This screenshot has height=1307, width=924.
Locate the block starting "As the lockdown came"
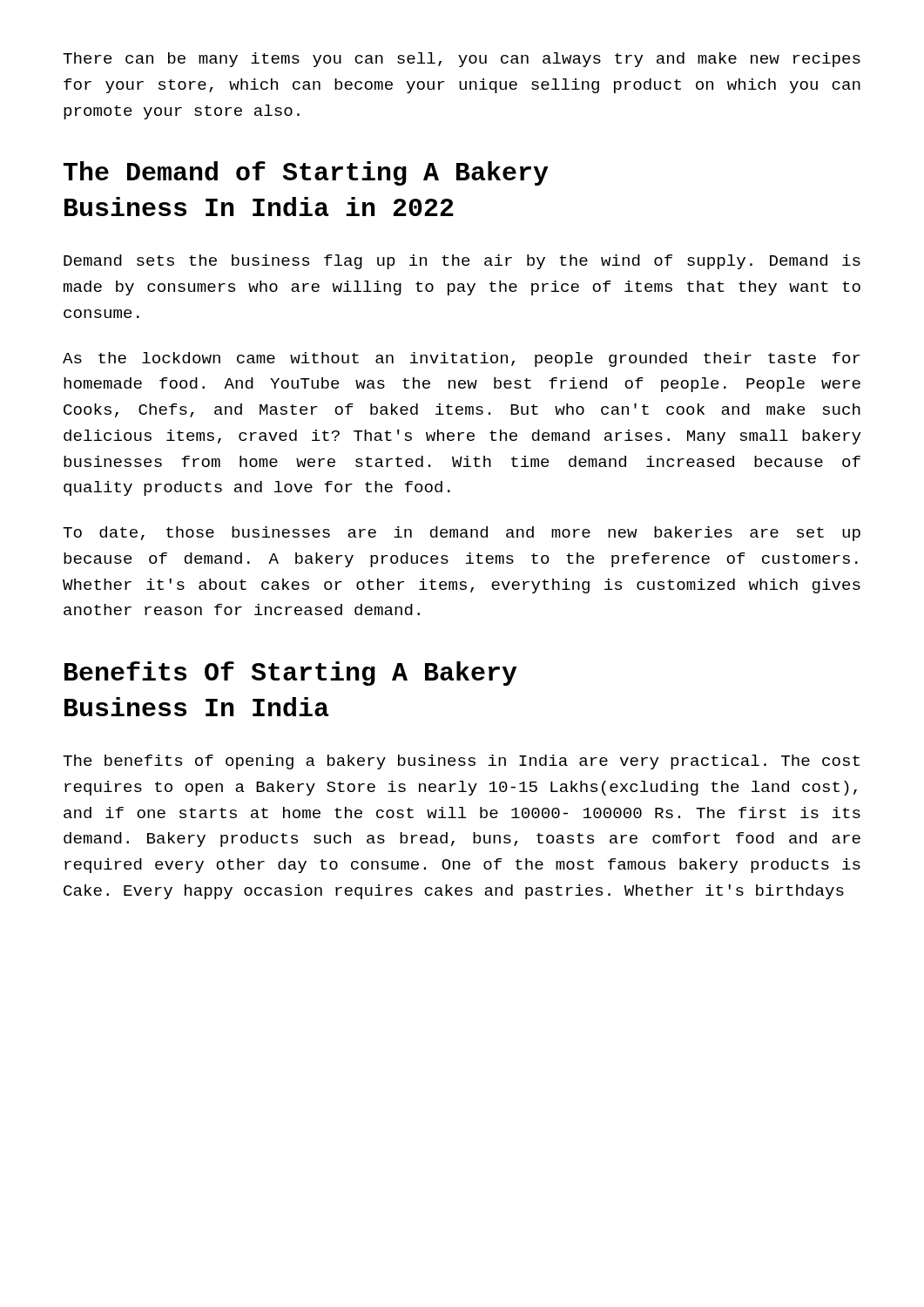462,423
